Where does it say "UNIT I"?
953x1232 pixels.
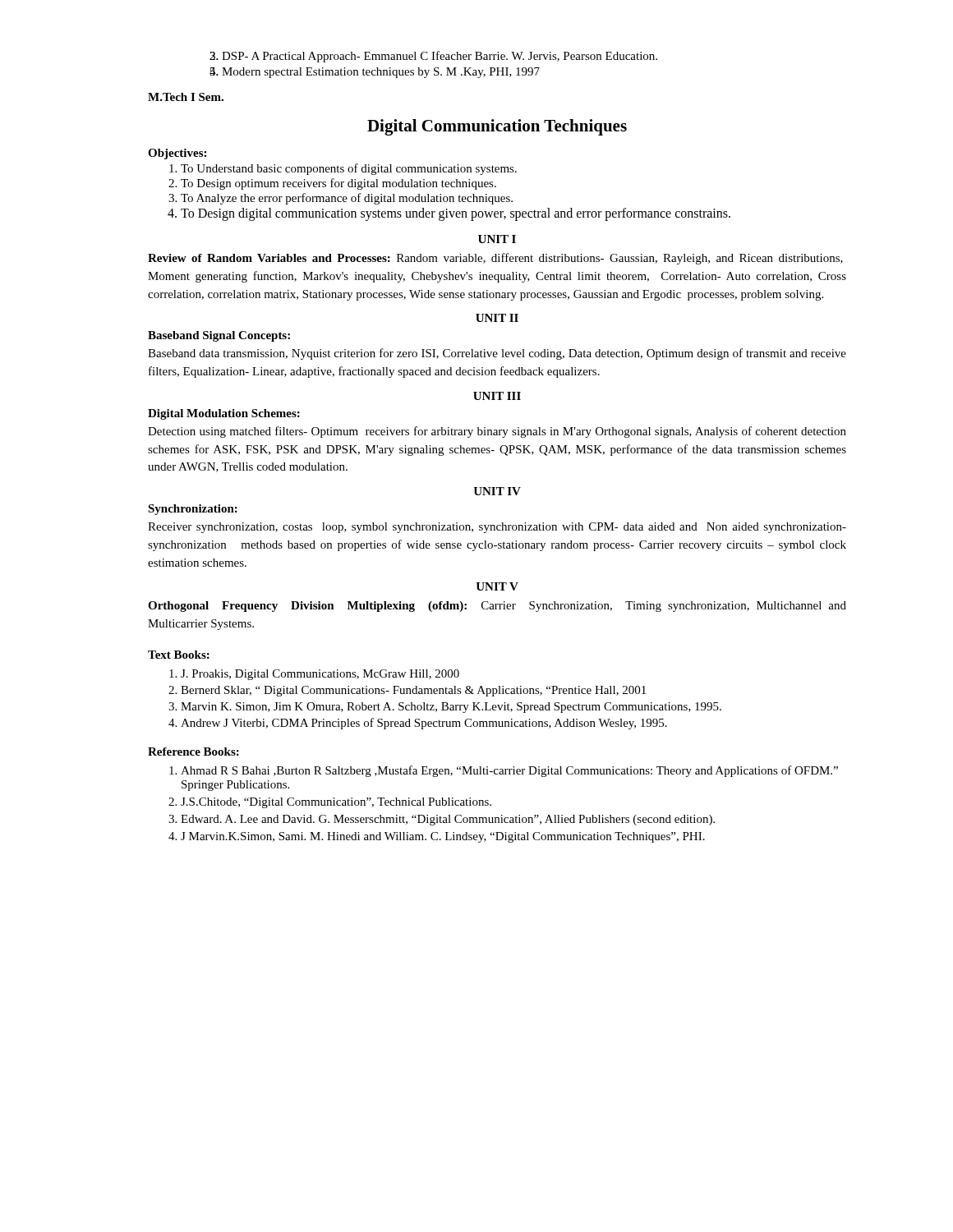497,239
